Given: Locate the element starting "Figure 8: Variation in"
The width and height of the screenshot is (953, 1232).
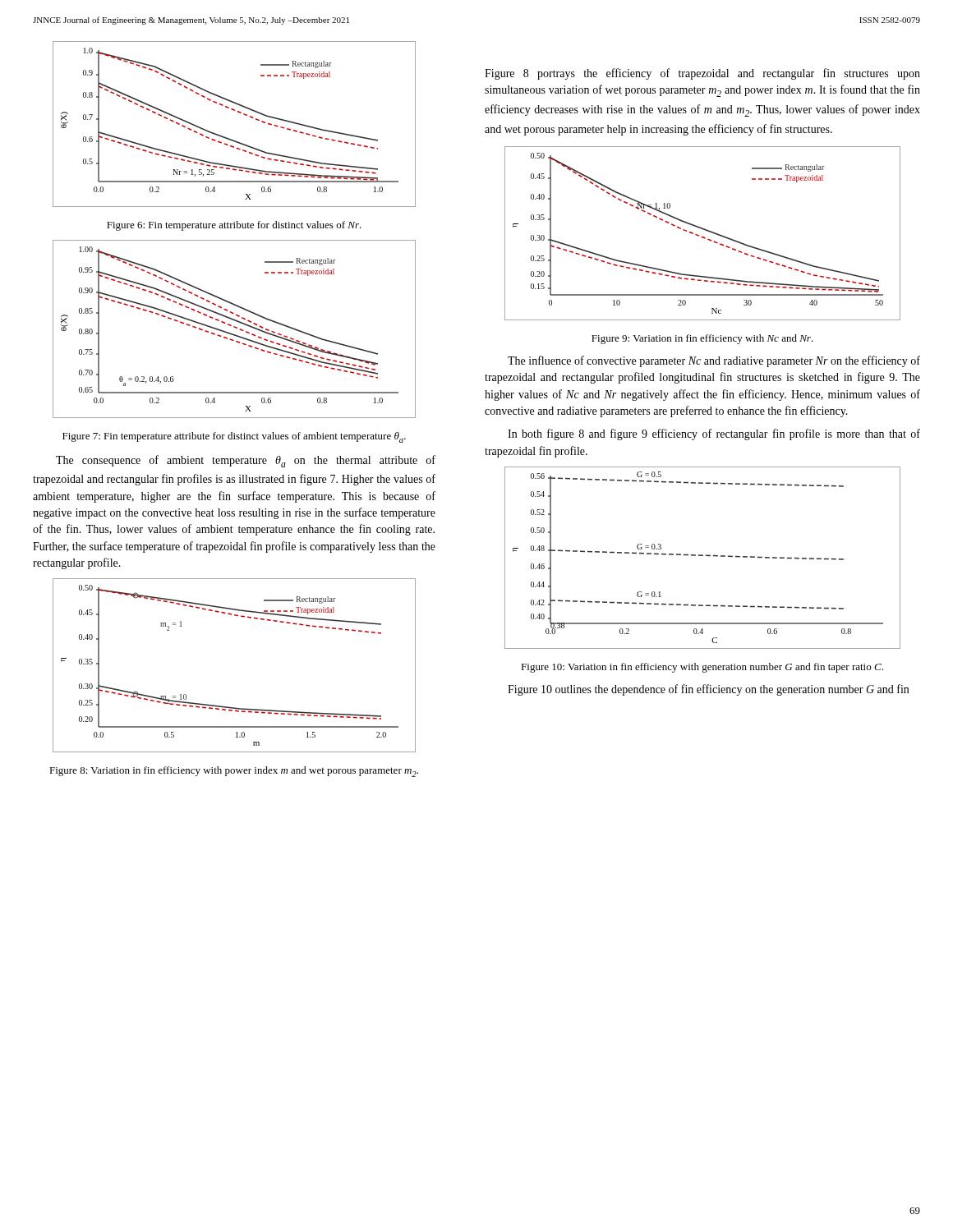Looking at the screenshot, I should (x=234, y=771).
